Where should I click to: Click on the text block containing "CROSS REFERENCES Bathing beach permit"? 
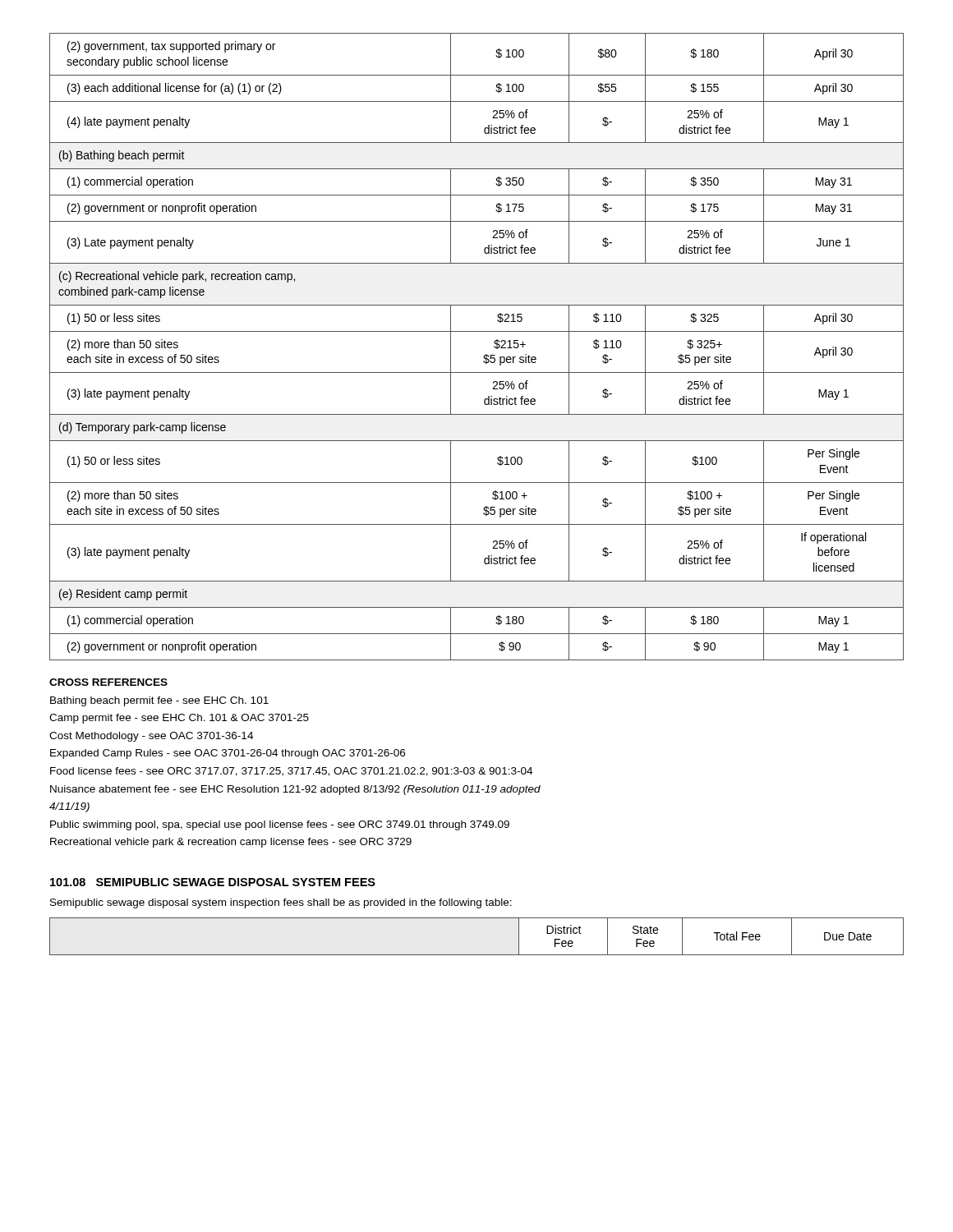pyautogui.click(x=295, y=762)
